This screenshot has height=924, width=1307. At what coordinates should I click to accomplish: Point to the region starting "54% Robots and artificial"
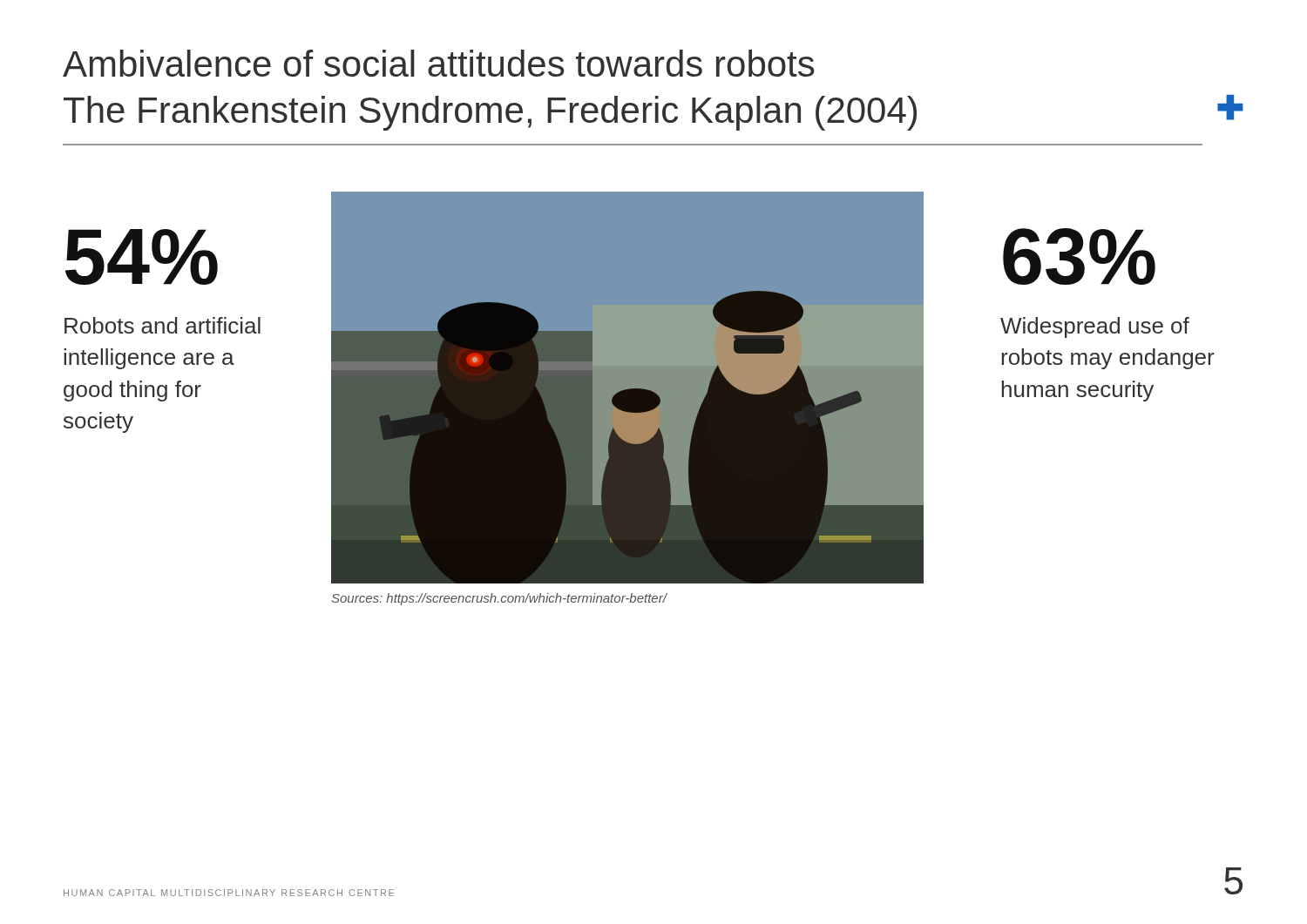click(163, 327)
